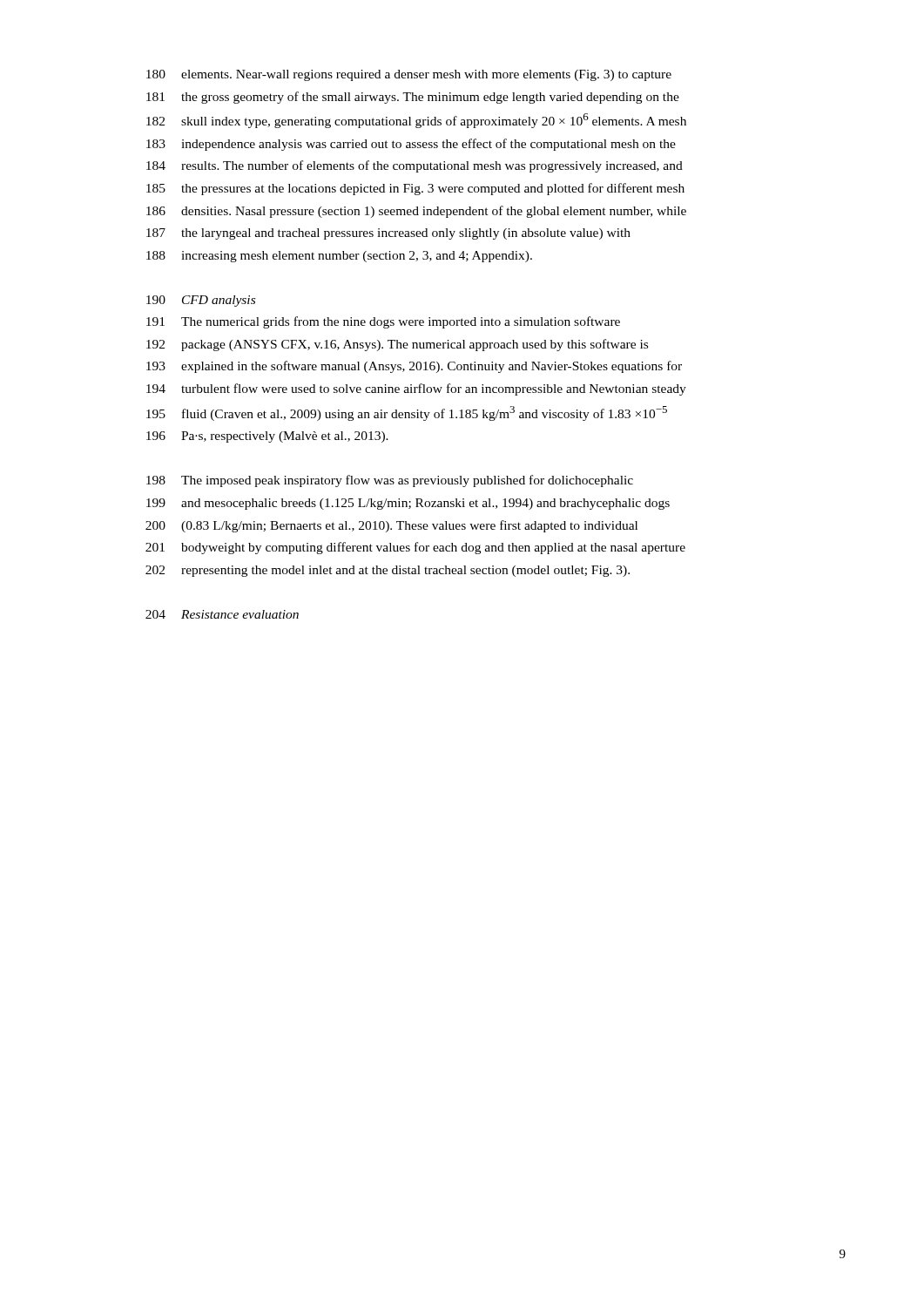Find the block on this page that starts "183 independence analysis was carried out to"

pyautogui.click(x=487, y=143)
